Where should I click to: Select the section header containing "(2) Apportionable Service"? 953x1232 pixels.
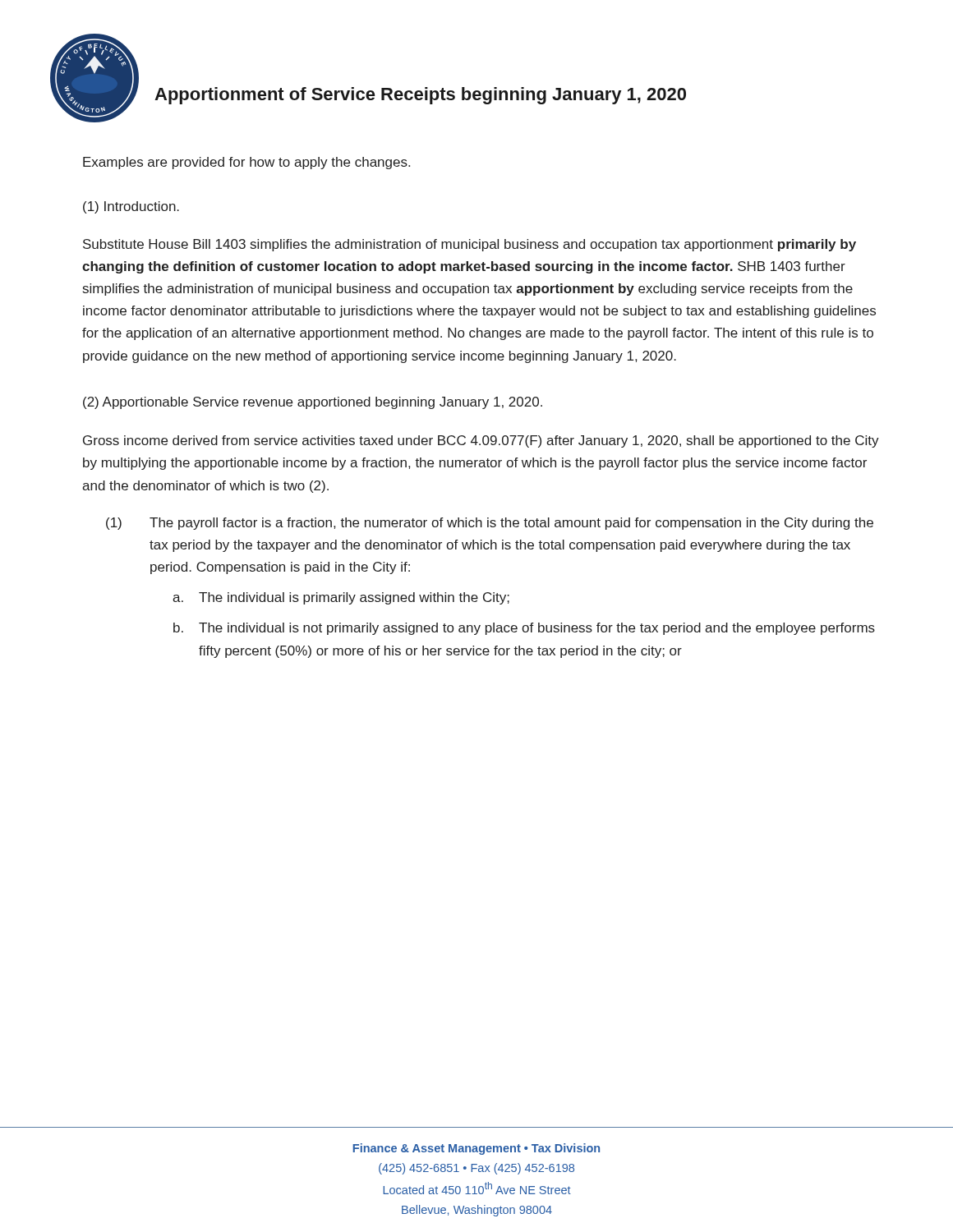point(313,402)
